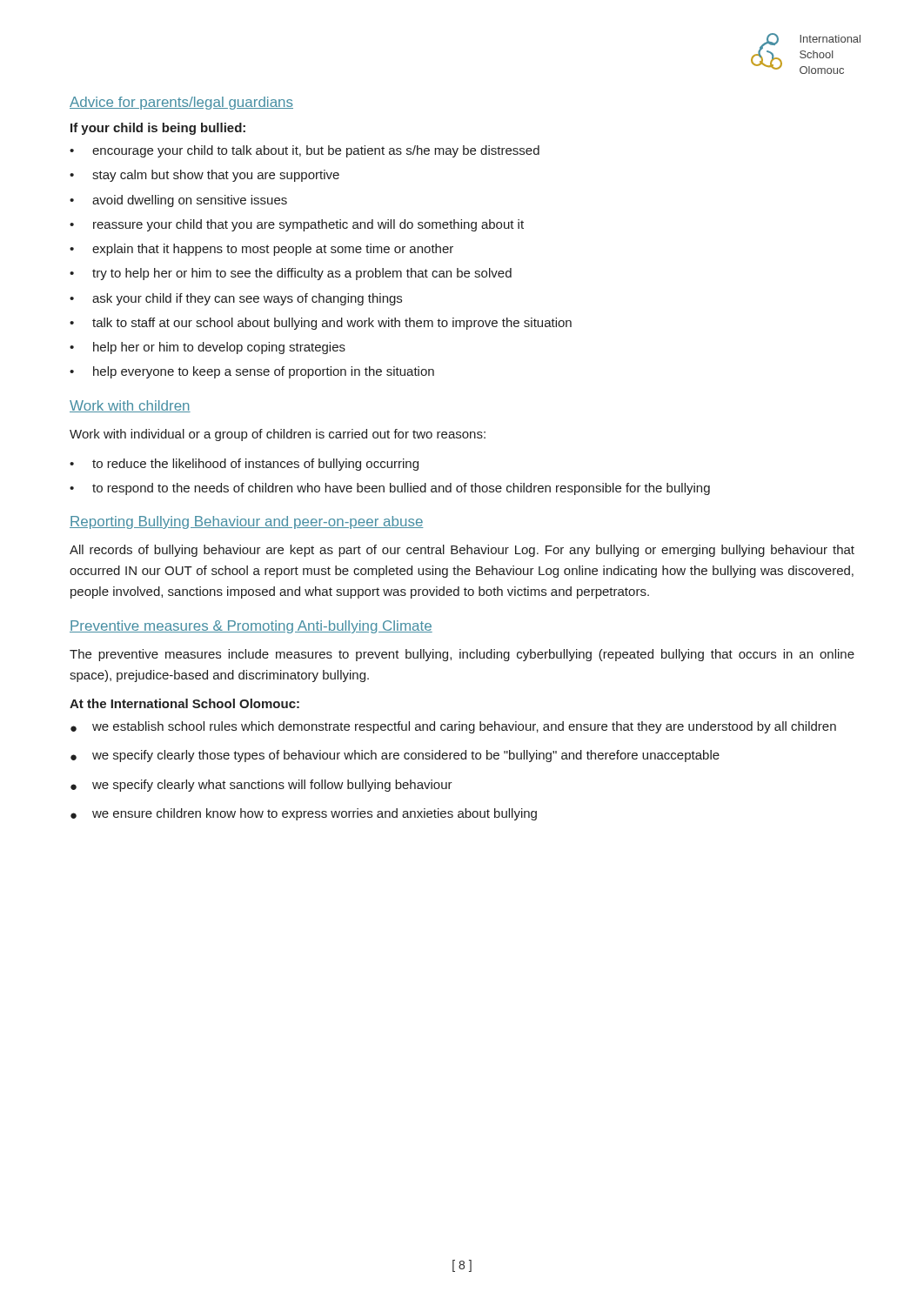The width and height of the screenshot is (924, 1305).
Task: Click the passage that begins "If your child is"
Action: [158, 127]
